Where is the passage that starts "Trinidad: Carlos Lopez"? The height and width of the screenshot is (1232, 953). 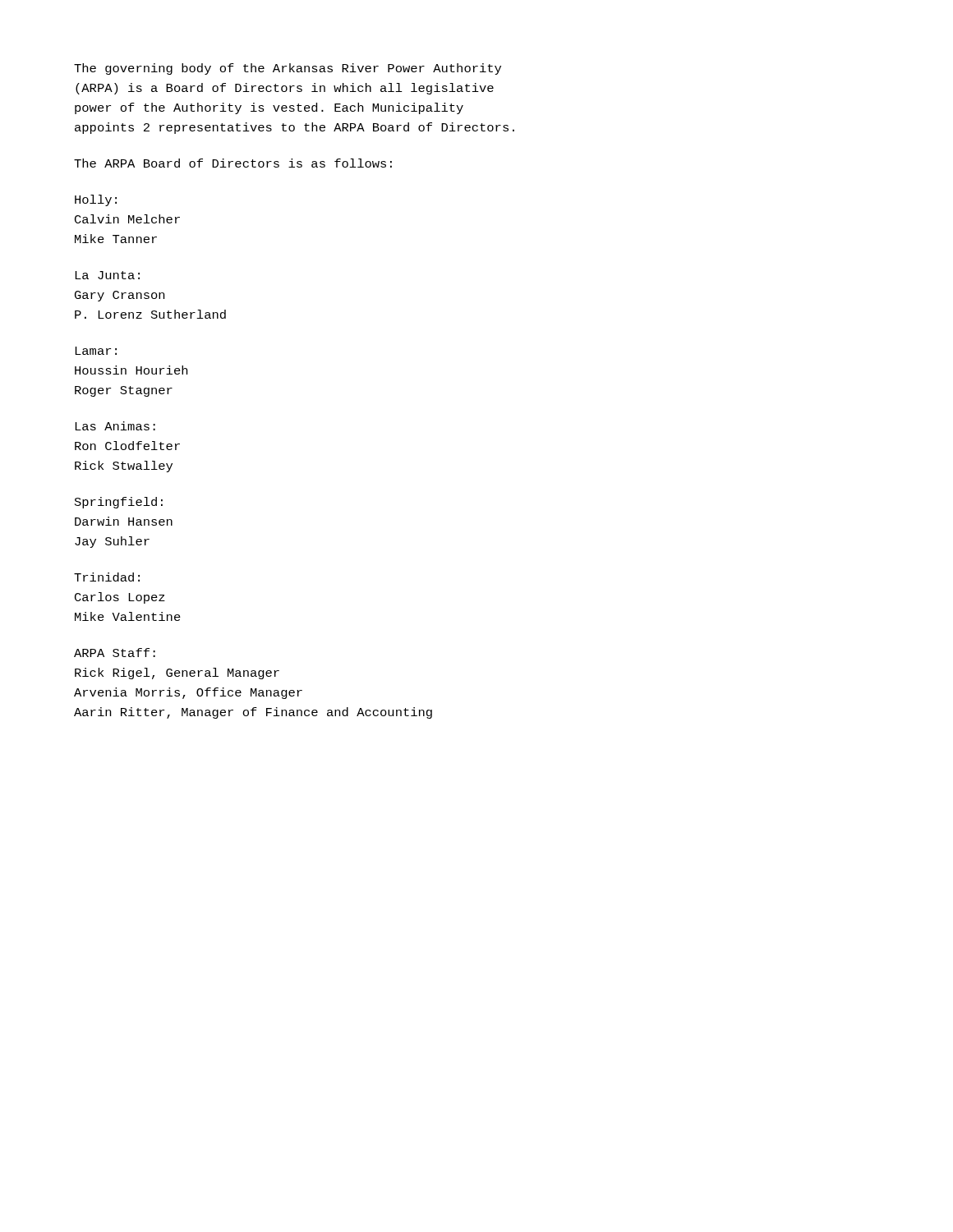[x=127, y=598]
